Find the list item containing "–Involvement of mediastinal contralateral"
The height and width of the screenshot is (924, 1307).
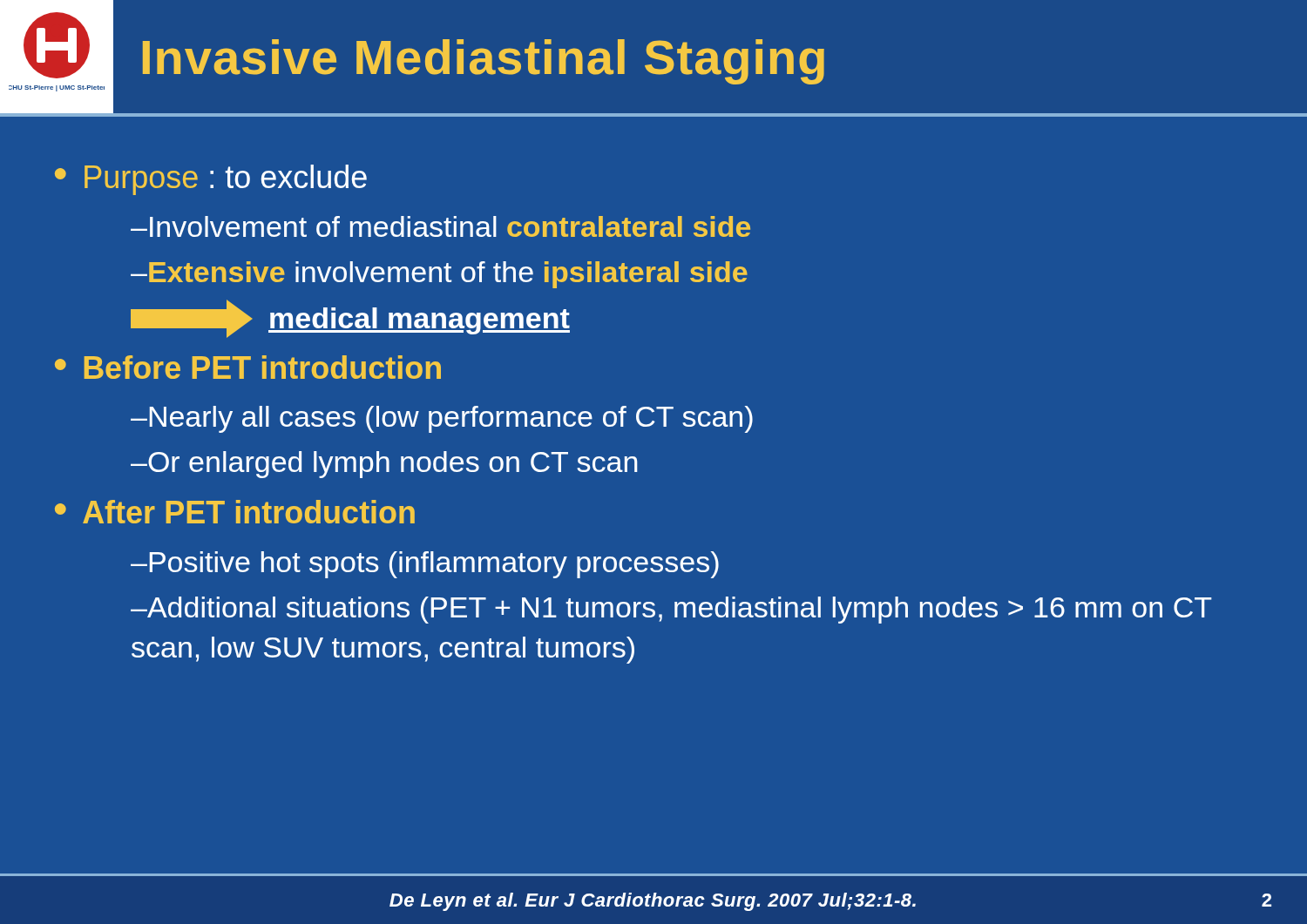tap(441, 226)
